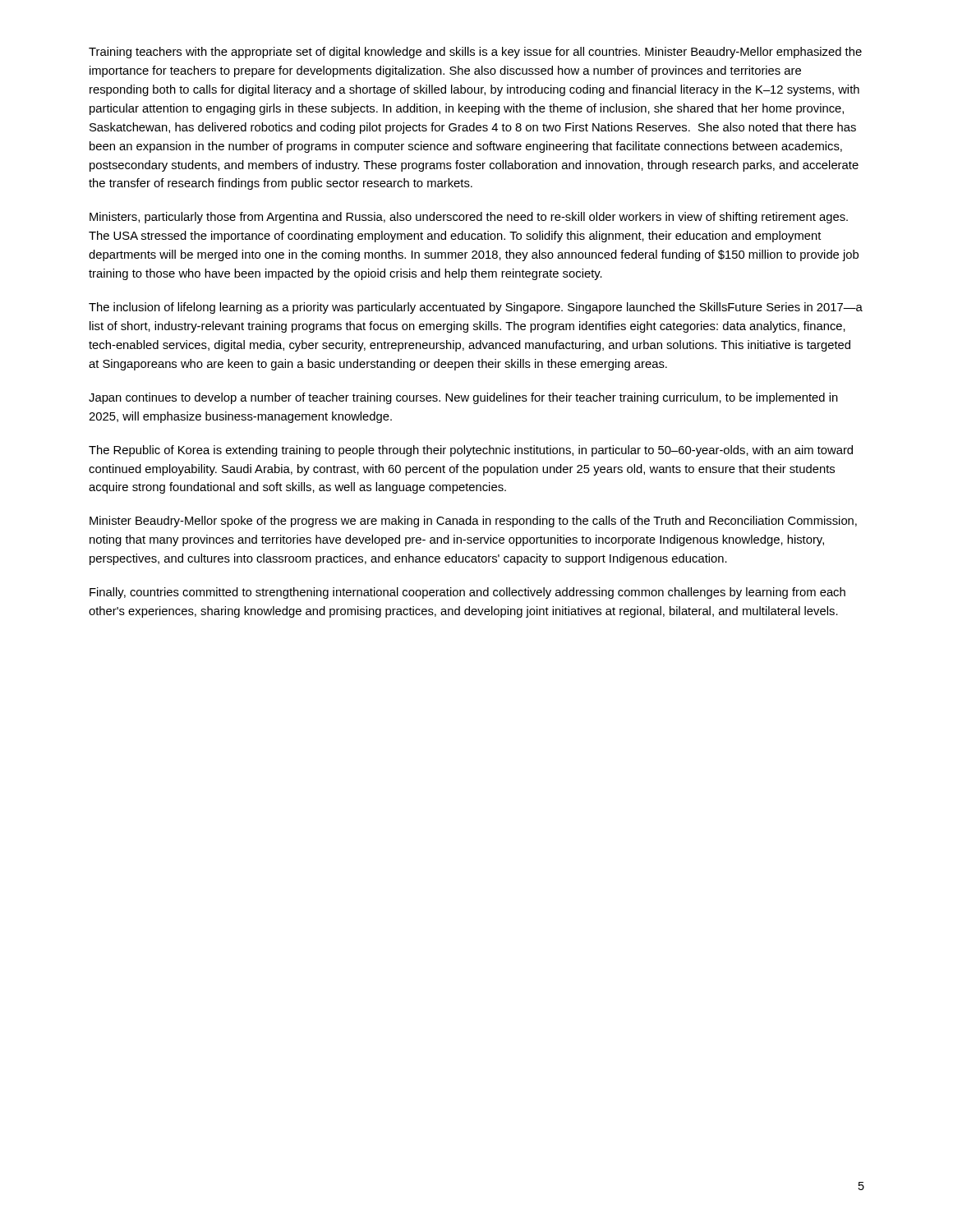Locate the block of text that opens with "Minister Beaudry-Mellor spoke of"
953x1232 pixels.
click(x=473, y=540)
